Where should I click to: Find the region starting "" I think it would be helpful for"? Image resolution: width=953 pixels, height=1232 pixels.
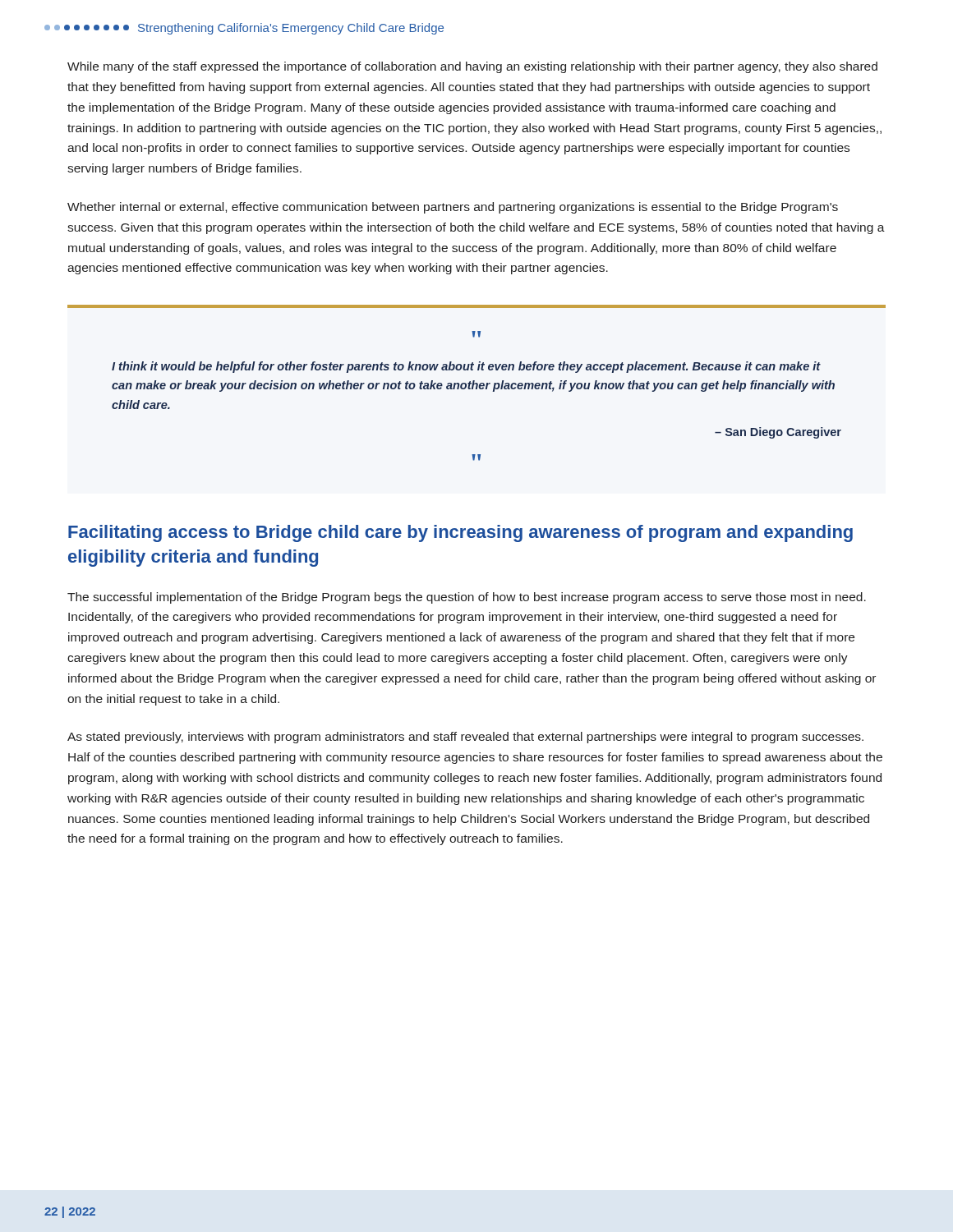476,334
